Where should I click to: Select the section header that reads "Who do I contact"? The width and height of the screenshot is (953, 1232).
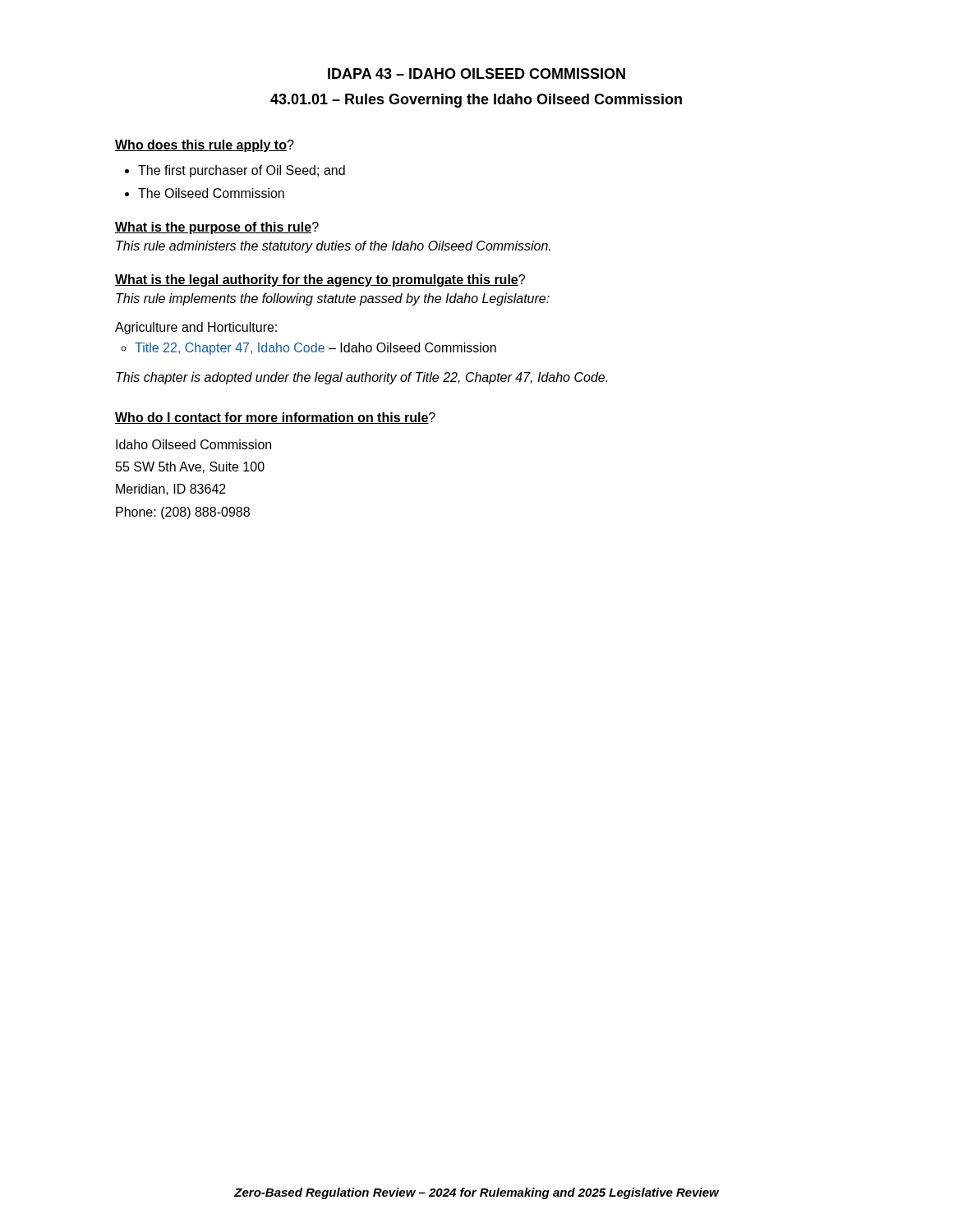click(x=272, y=418)
